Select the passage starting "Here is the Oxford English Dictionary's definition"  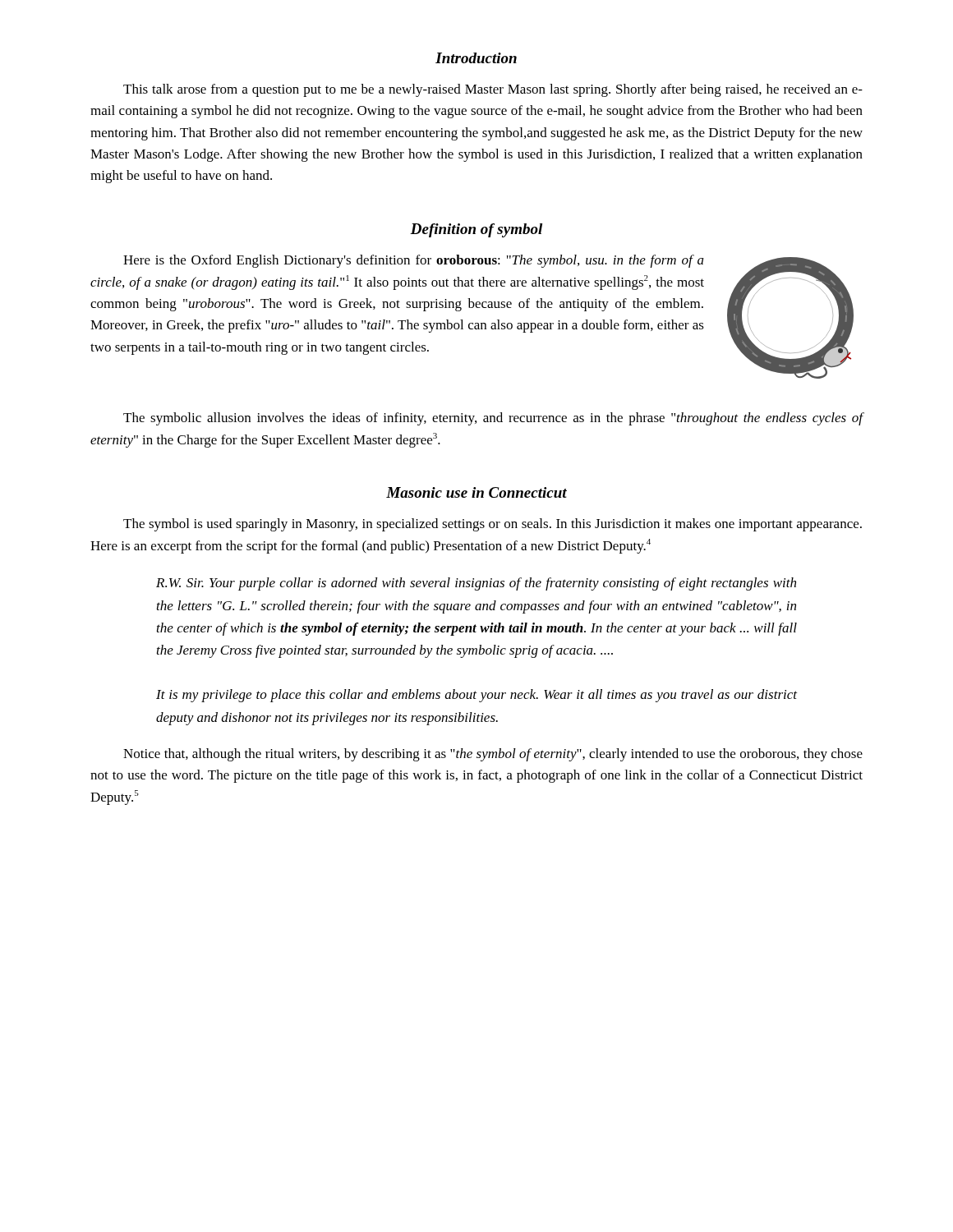[397, 303]
